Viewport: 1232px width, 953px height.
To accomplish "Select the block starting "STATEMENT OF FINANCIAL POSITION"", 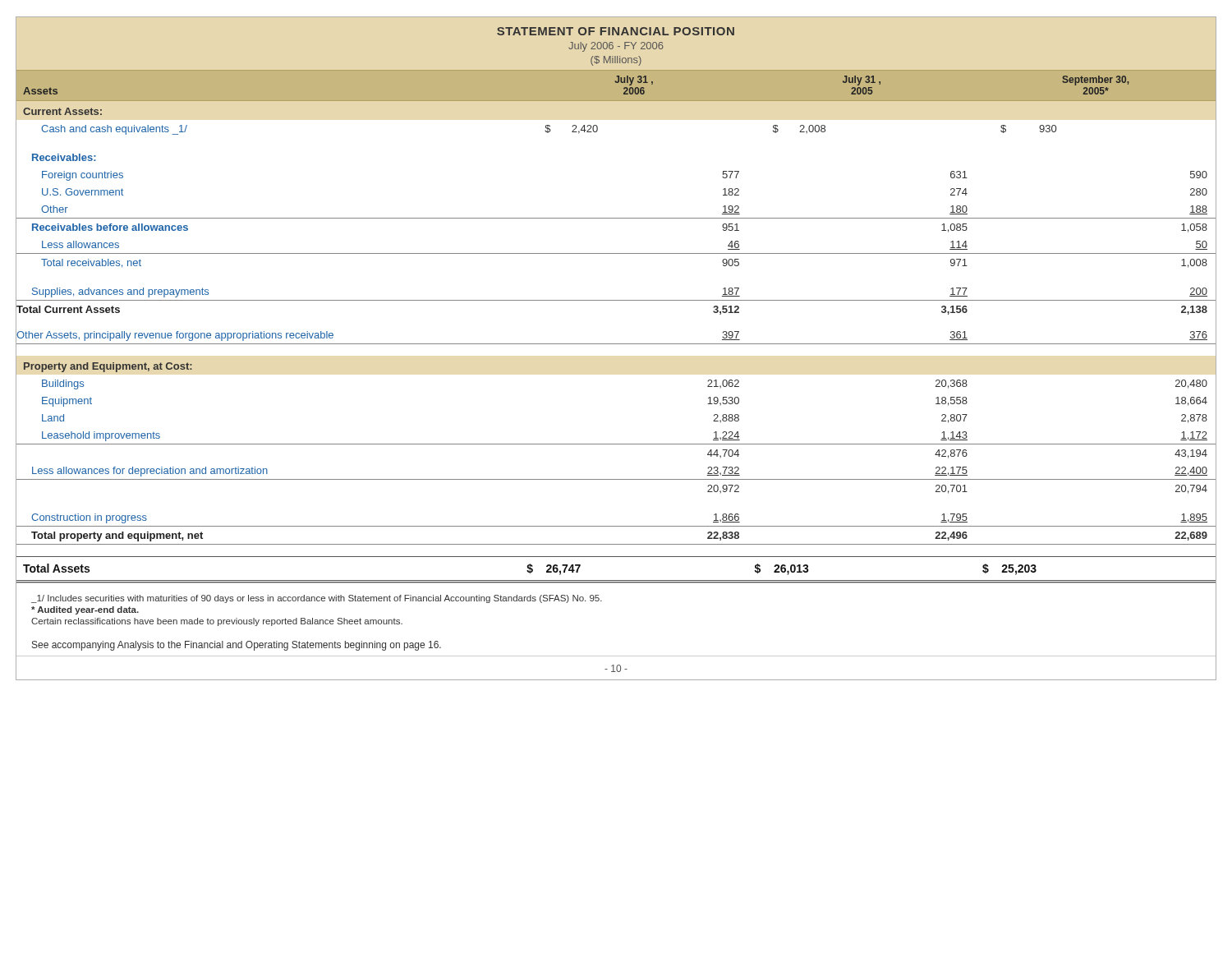I will (x=616, y=45).
